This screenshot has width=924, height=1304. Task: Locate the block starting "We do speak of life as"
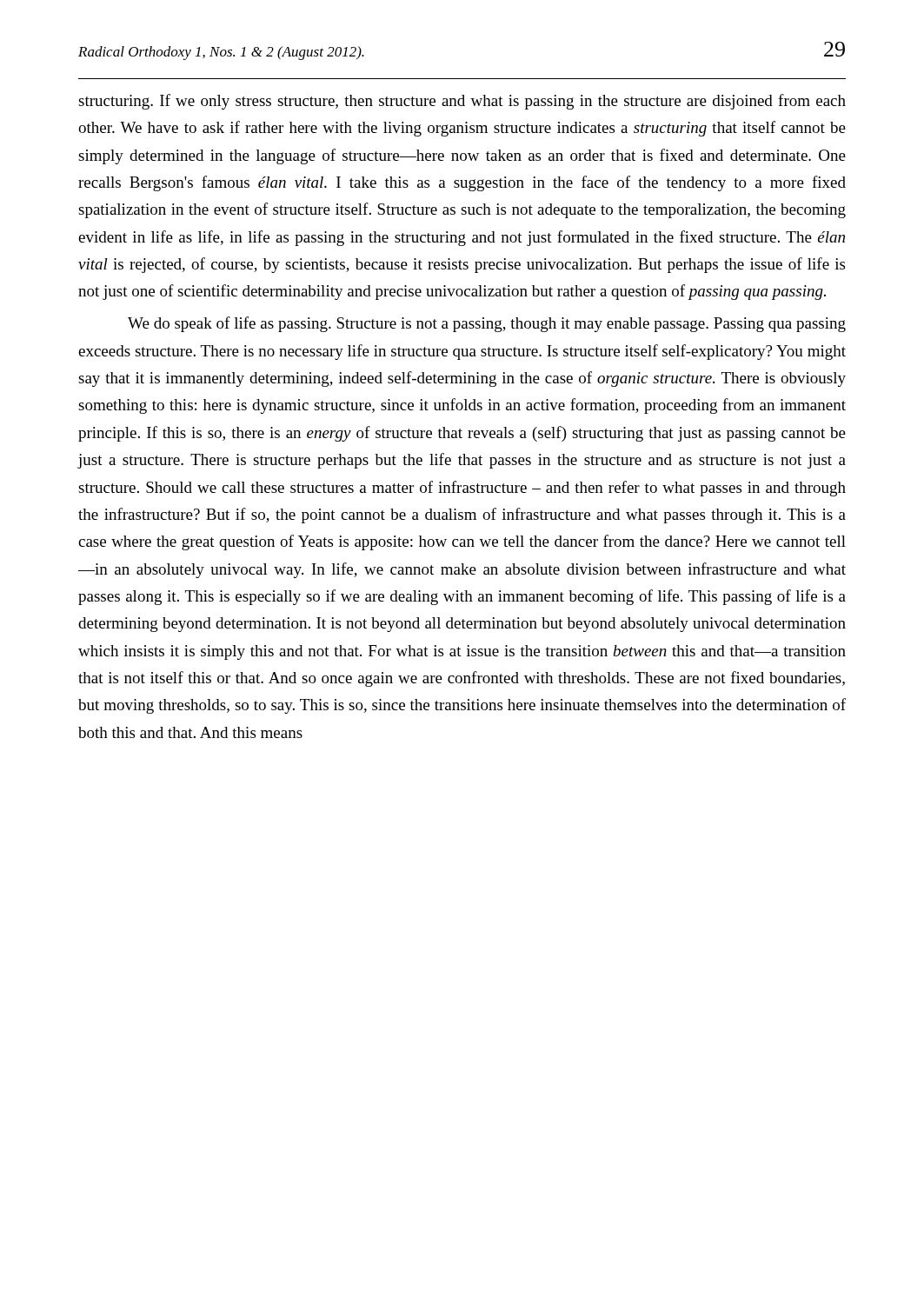[462, 528]
